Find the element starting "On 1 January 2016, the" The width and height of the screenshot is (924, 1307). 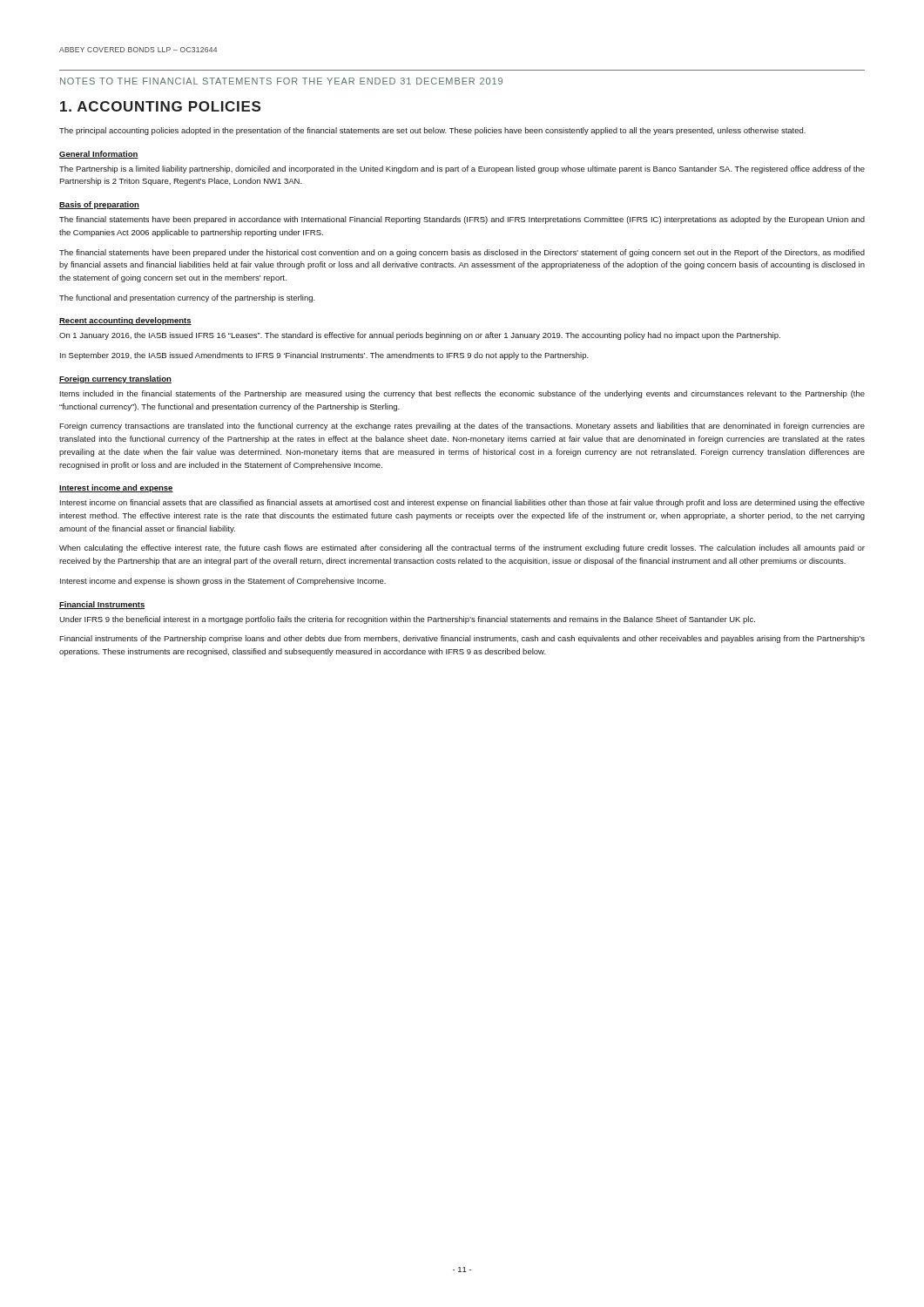[420, 335]
